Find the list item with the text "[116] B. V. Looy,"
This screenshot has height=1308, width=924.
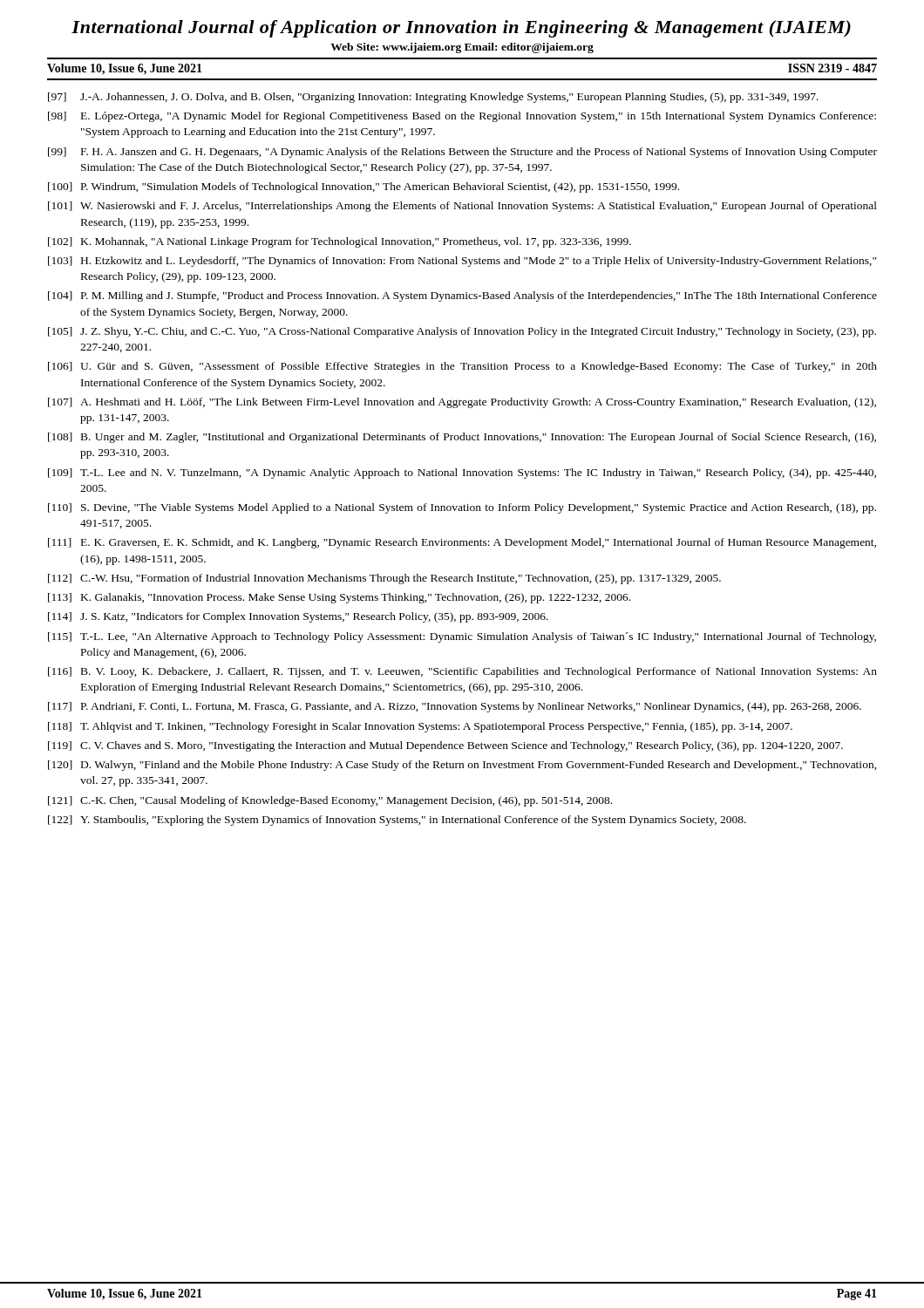click(x=462, y=679)
